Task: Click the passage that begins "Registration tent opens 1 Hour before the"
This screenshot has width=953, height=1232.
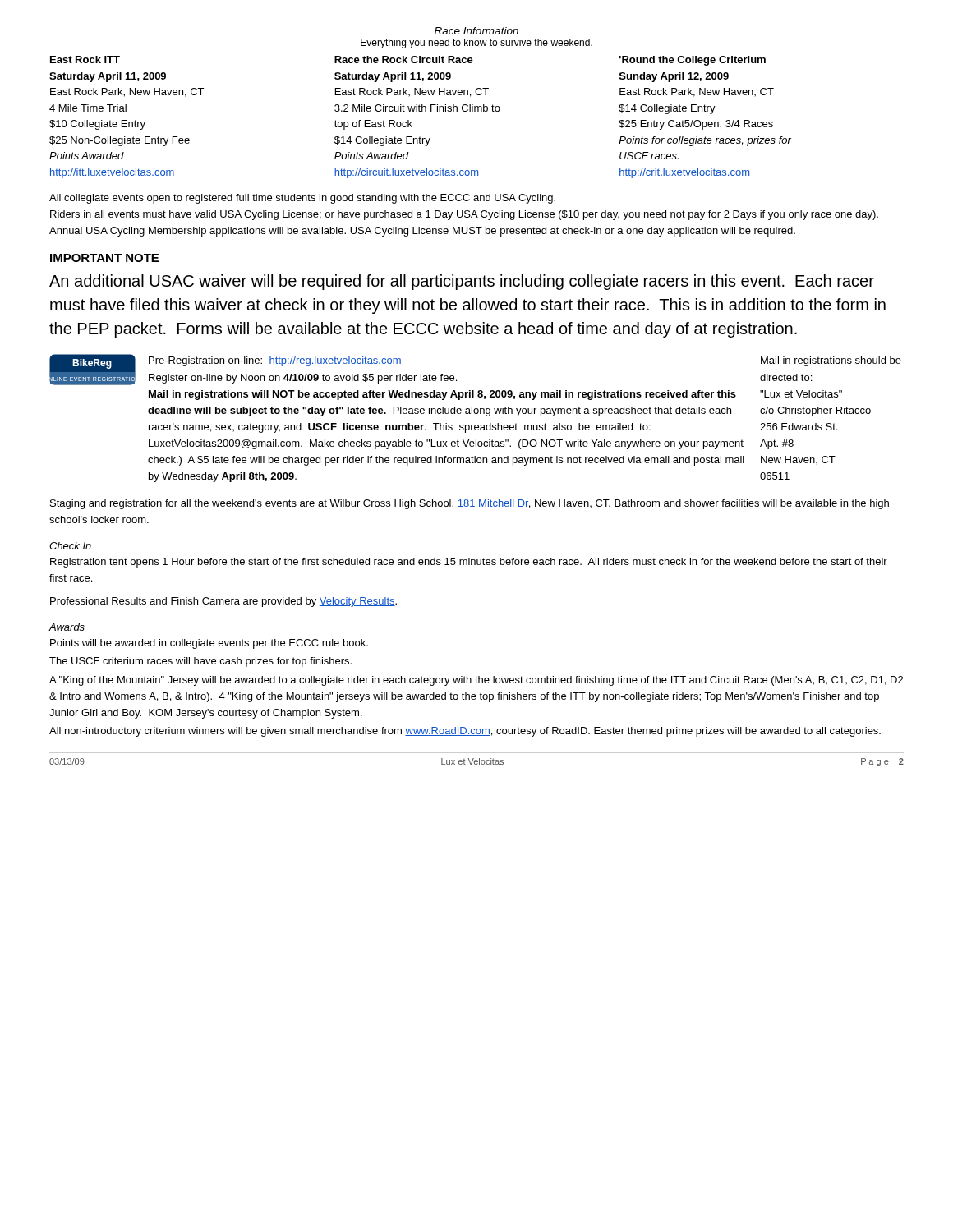Action: [468, 570]
